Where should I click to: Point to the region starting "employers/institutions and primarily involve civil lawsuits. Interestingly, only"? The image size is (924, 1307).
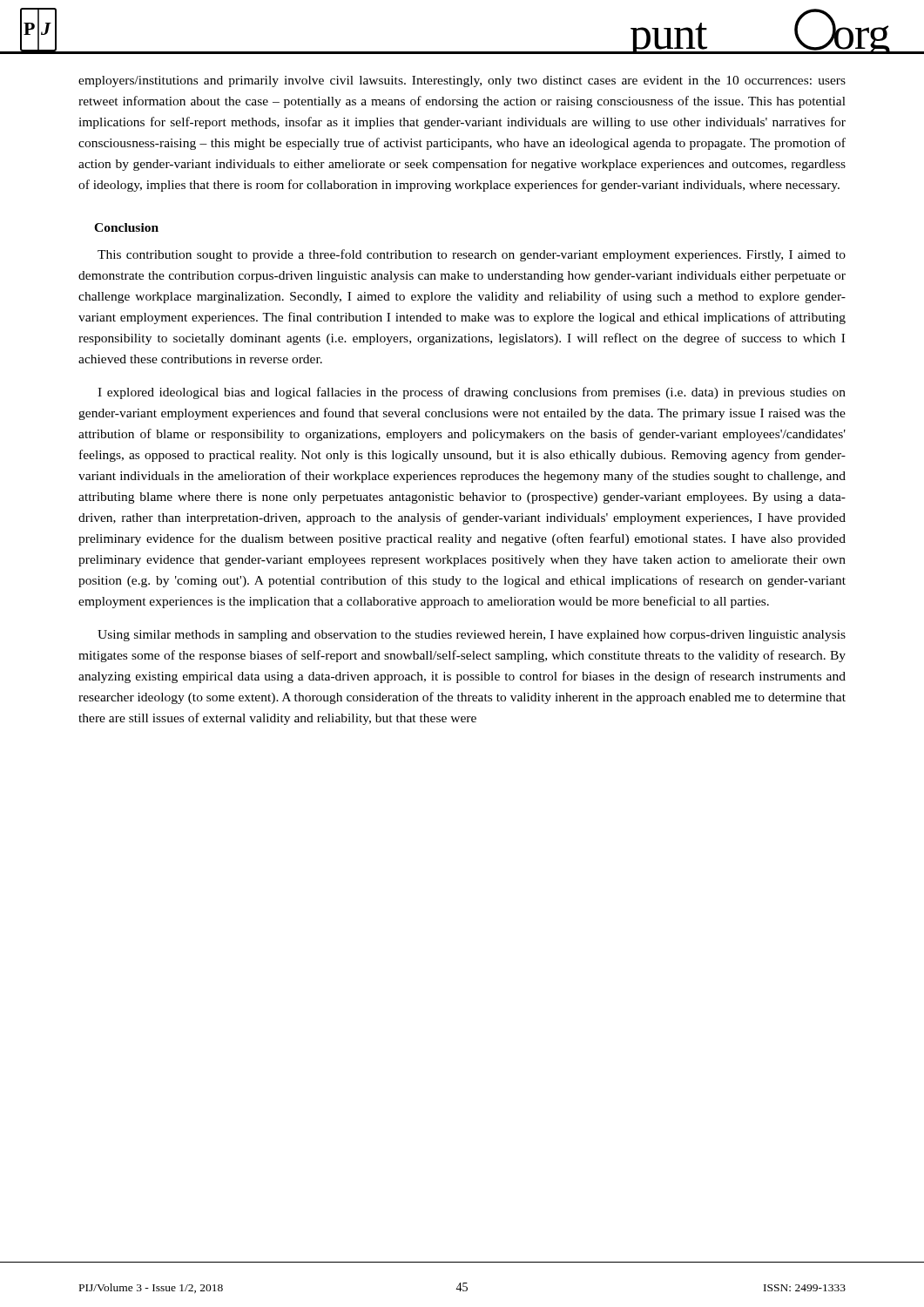point(462,132)
